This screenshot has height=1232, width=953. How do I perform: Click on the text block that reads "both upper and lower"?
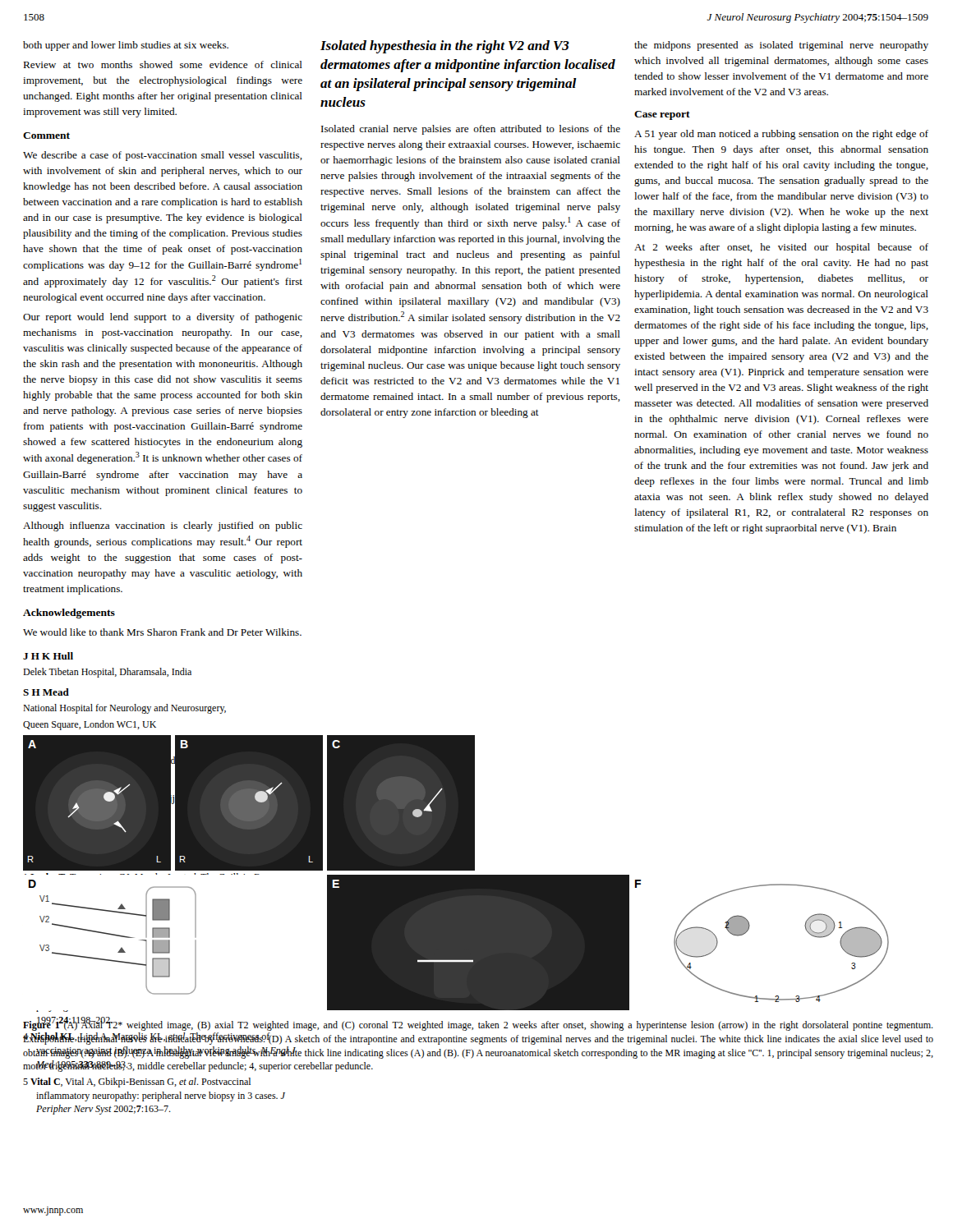tap(163, 78)
